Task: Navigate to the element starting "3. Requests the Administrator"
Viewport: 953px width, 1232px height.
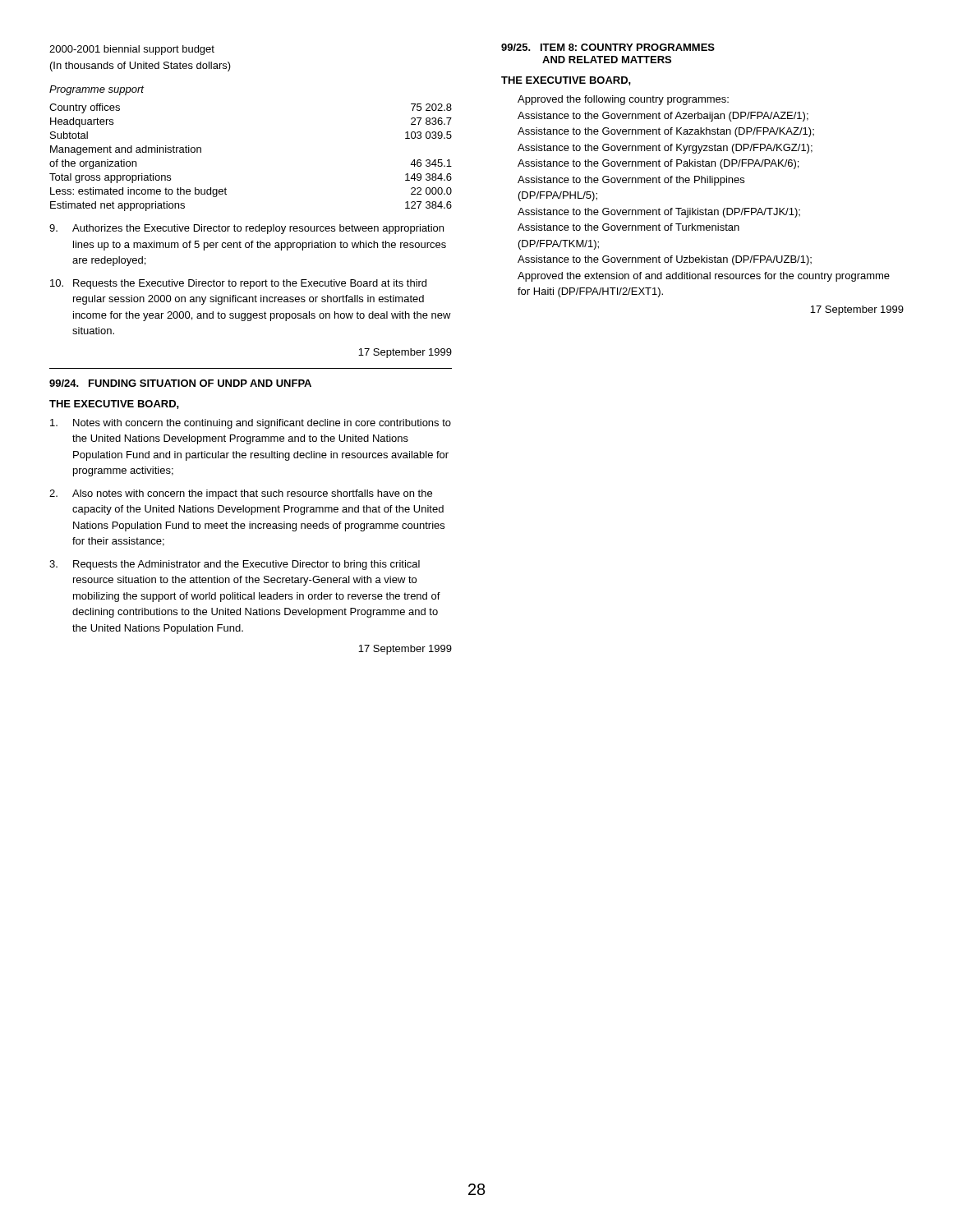Action: 251,596
